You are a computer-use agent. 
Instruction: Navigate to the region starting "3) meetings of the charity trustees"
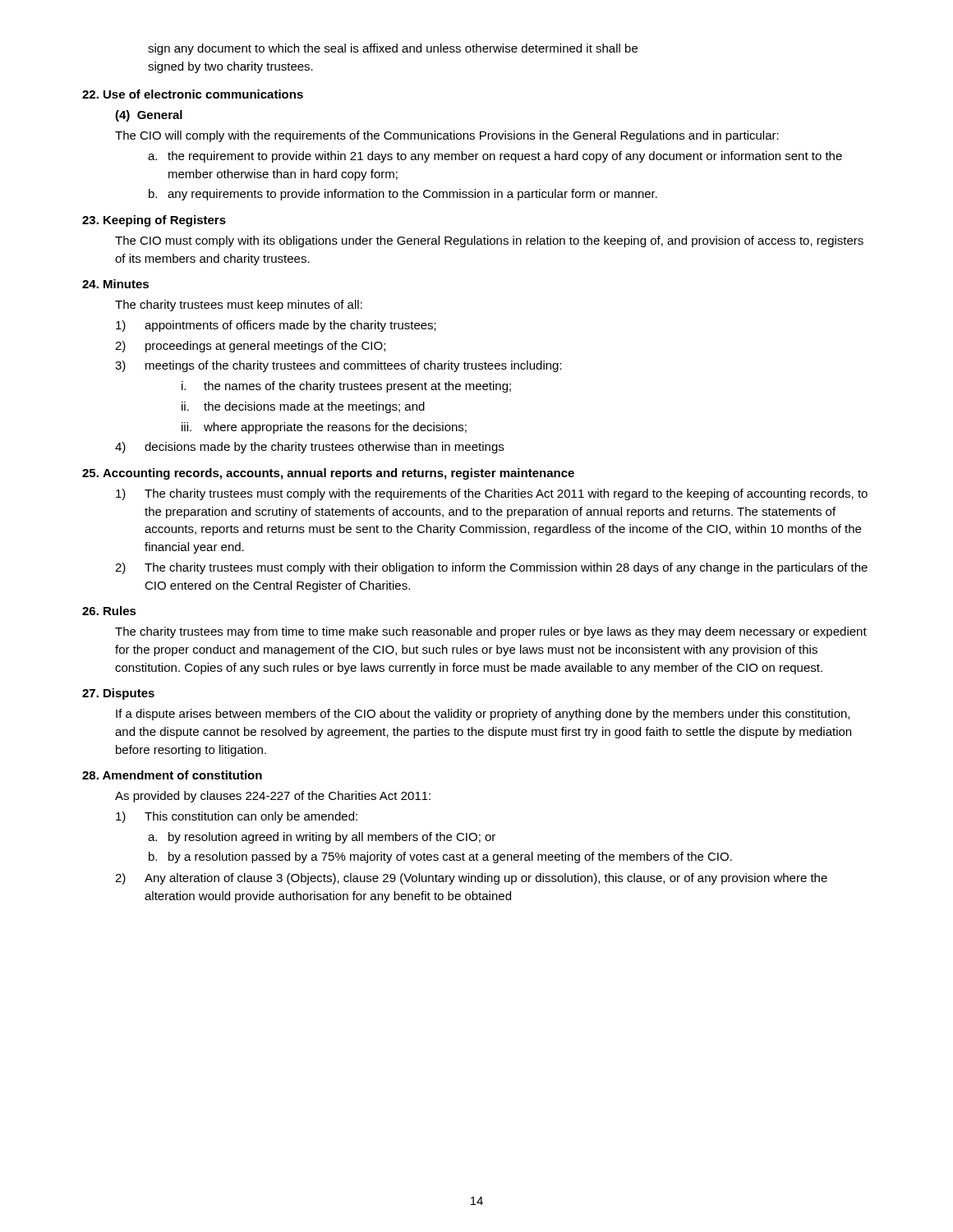(339, 366)
